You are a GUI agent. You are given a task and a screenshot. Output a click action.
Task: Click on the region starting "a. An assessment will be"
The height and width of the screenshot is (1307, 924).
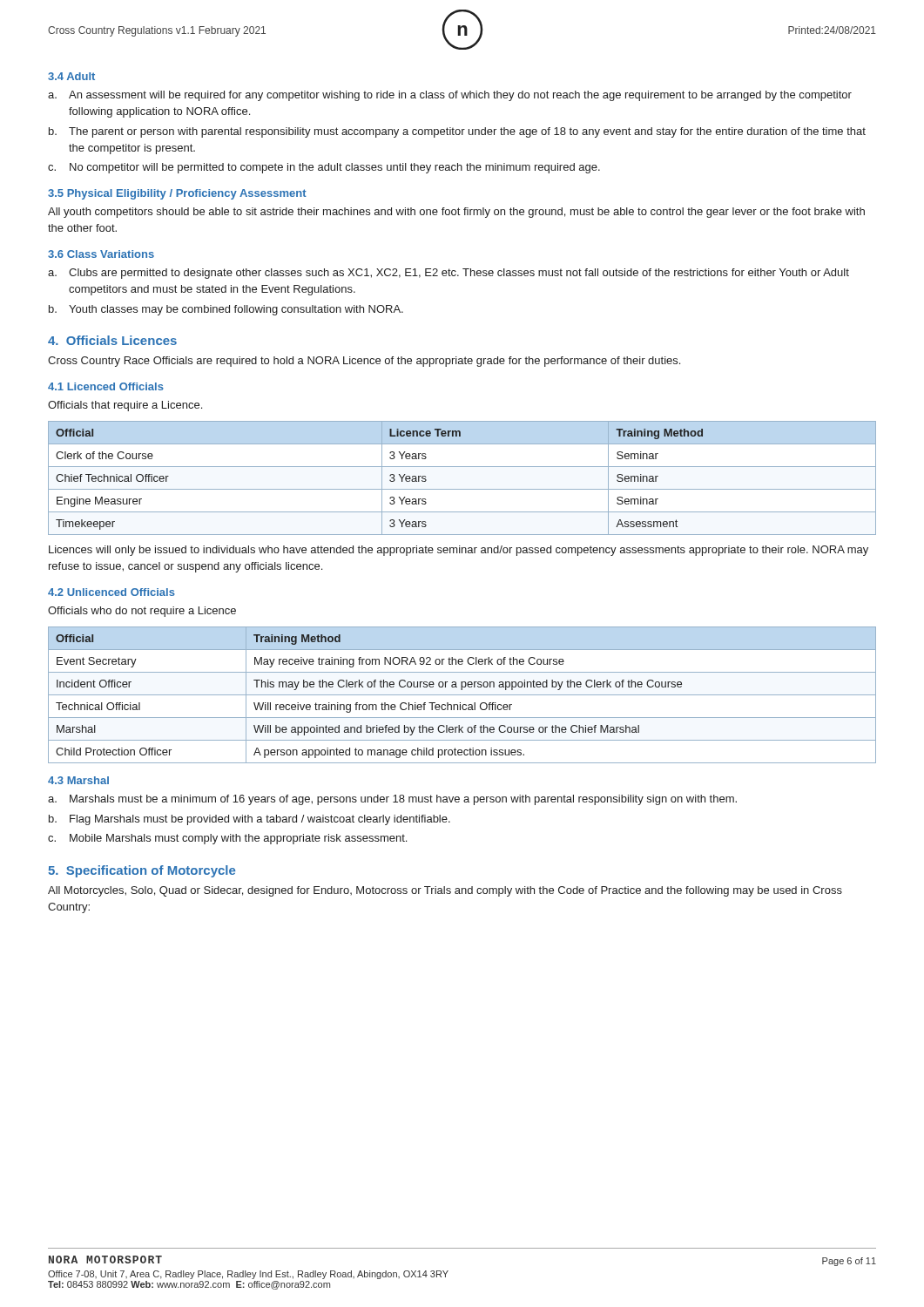(462, 104)
